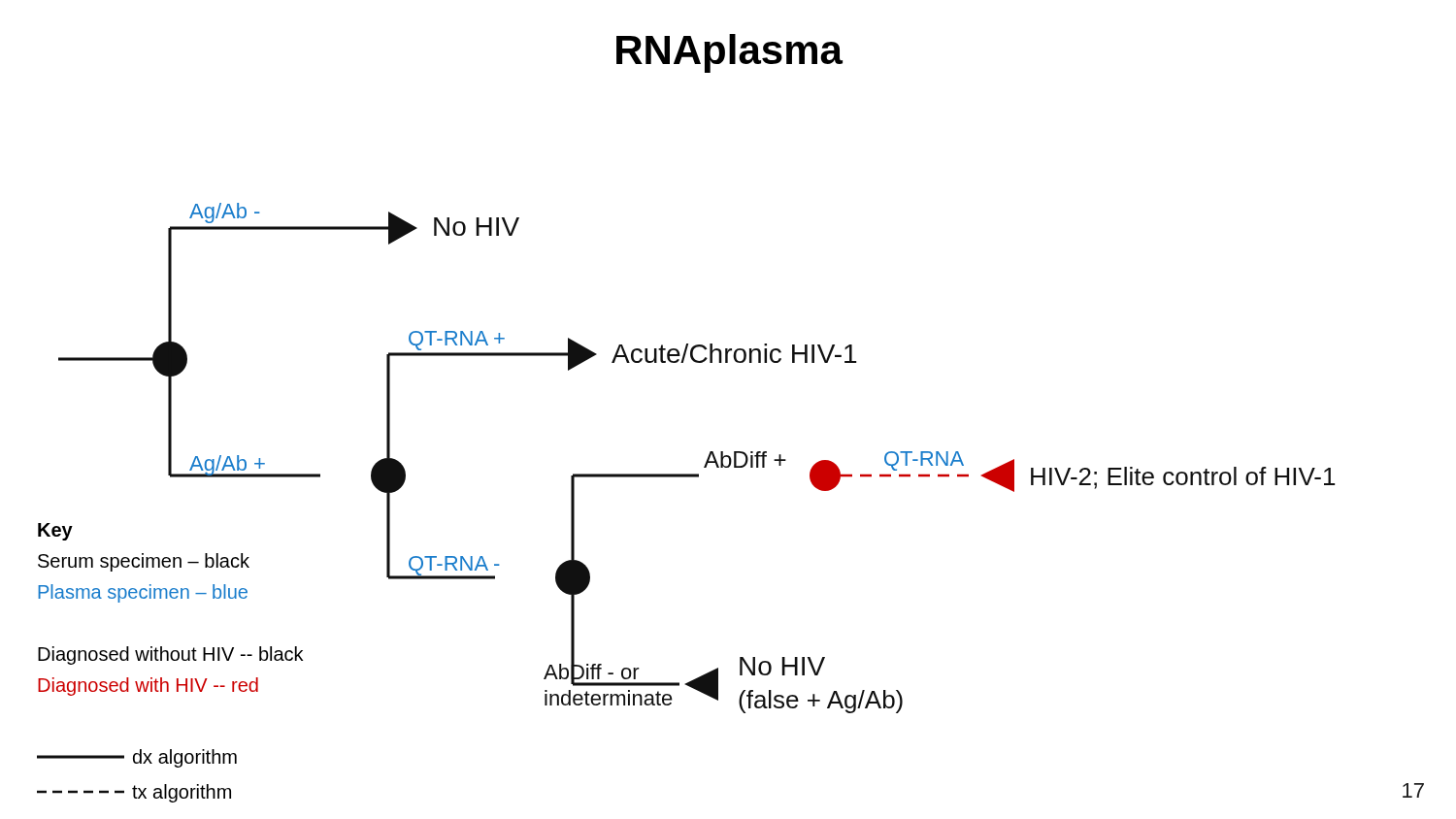Select the title
Screen dimensions: 819x1456
pos(728,50)
